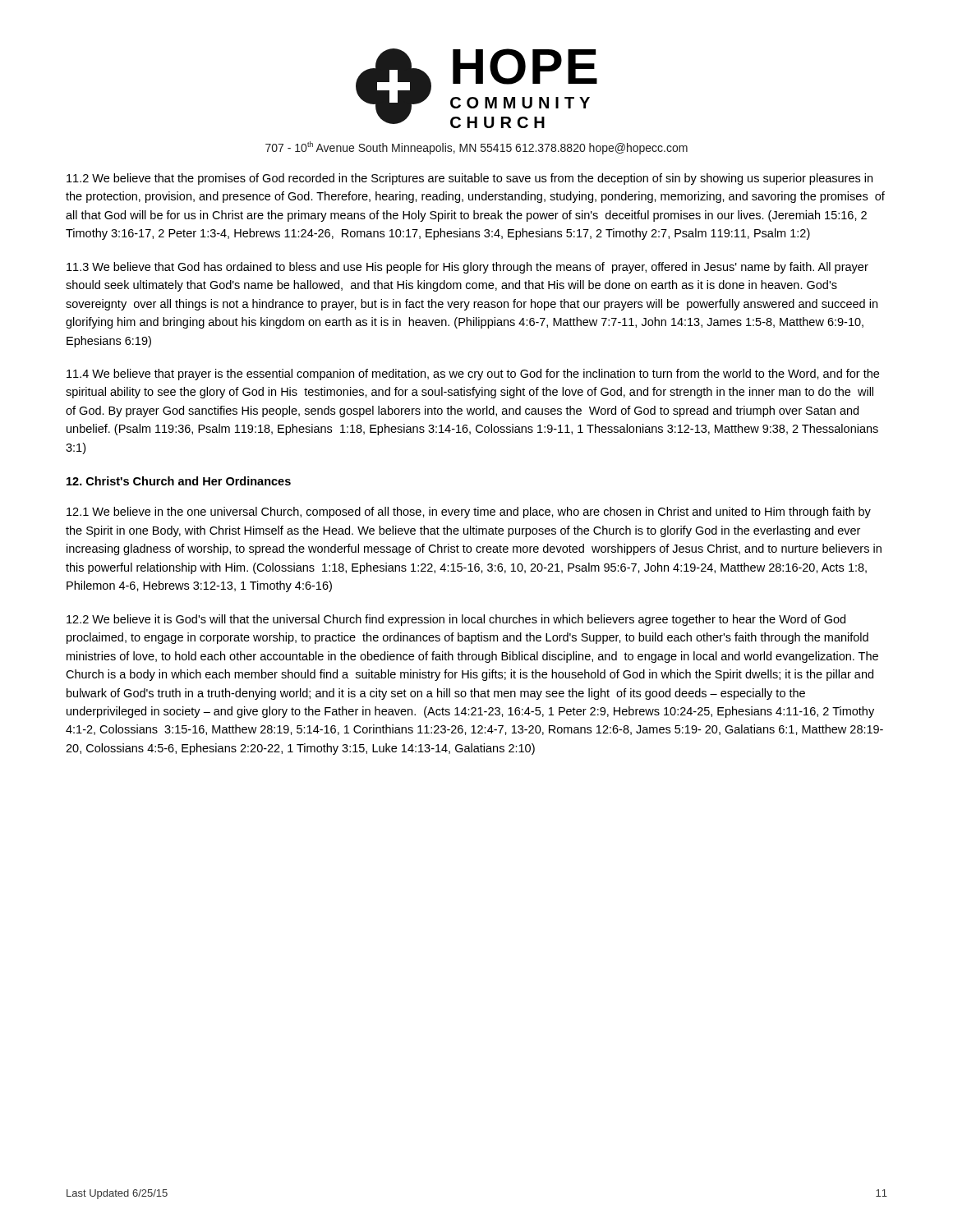
Task: Find the text block containing "2 We believe that the promises"
Action: 475,206
